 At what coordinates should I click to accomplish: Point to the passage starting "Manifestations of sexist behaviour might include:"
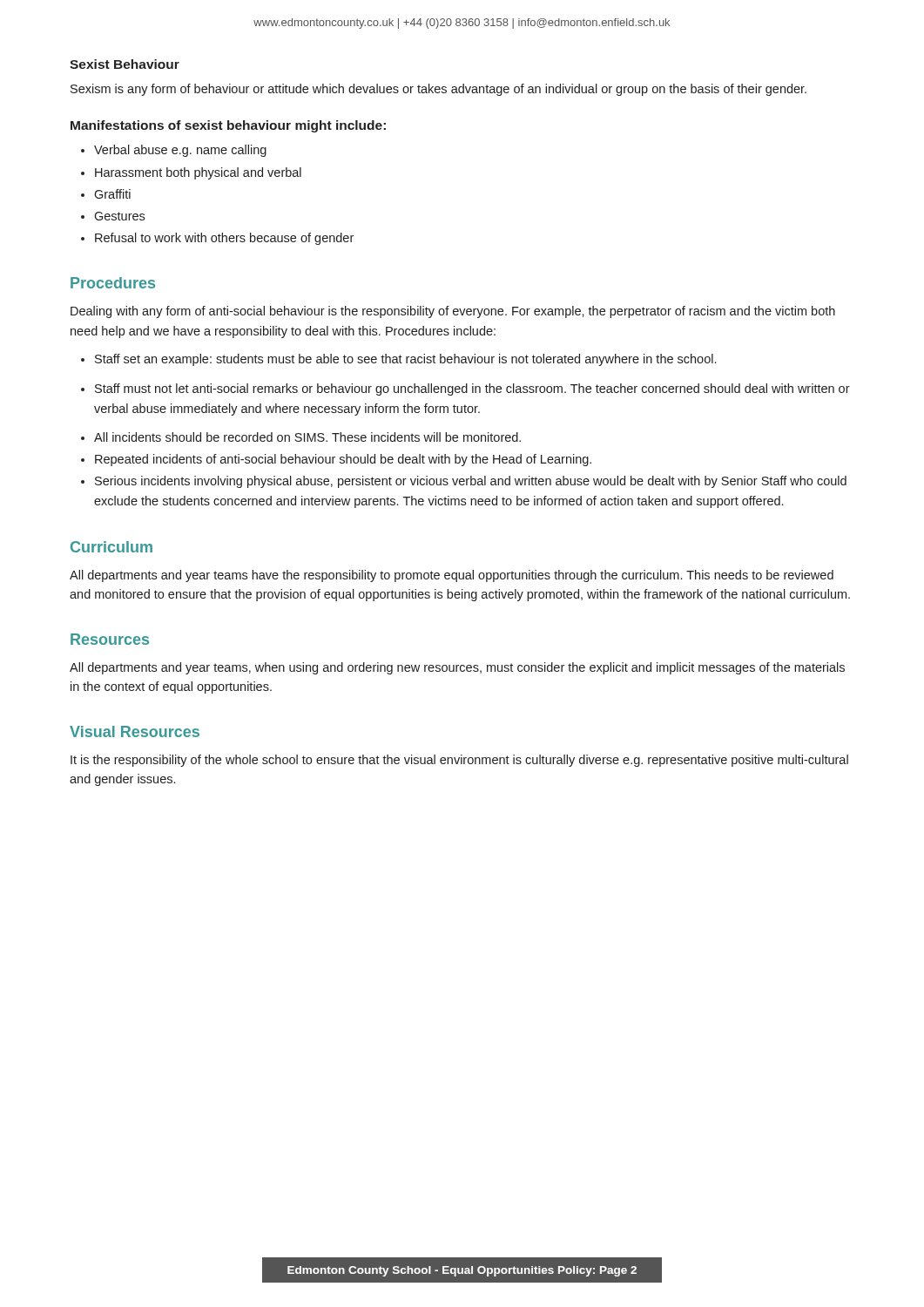(x=228, y=125)
